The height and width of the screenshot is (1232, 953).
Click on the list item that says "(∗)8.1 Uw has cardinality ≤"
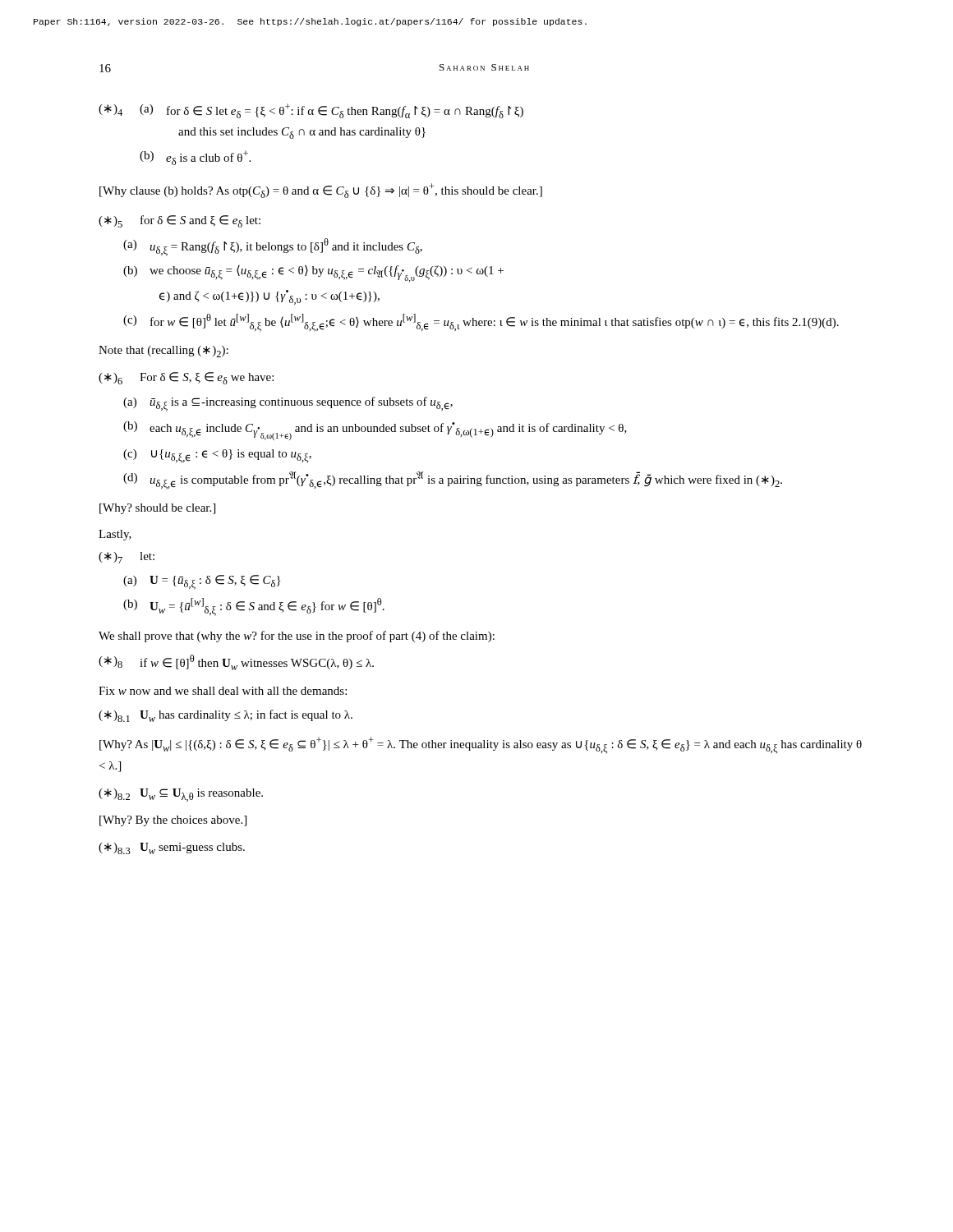(226, 716)
